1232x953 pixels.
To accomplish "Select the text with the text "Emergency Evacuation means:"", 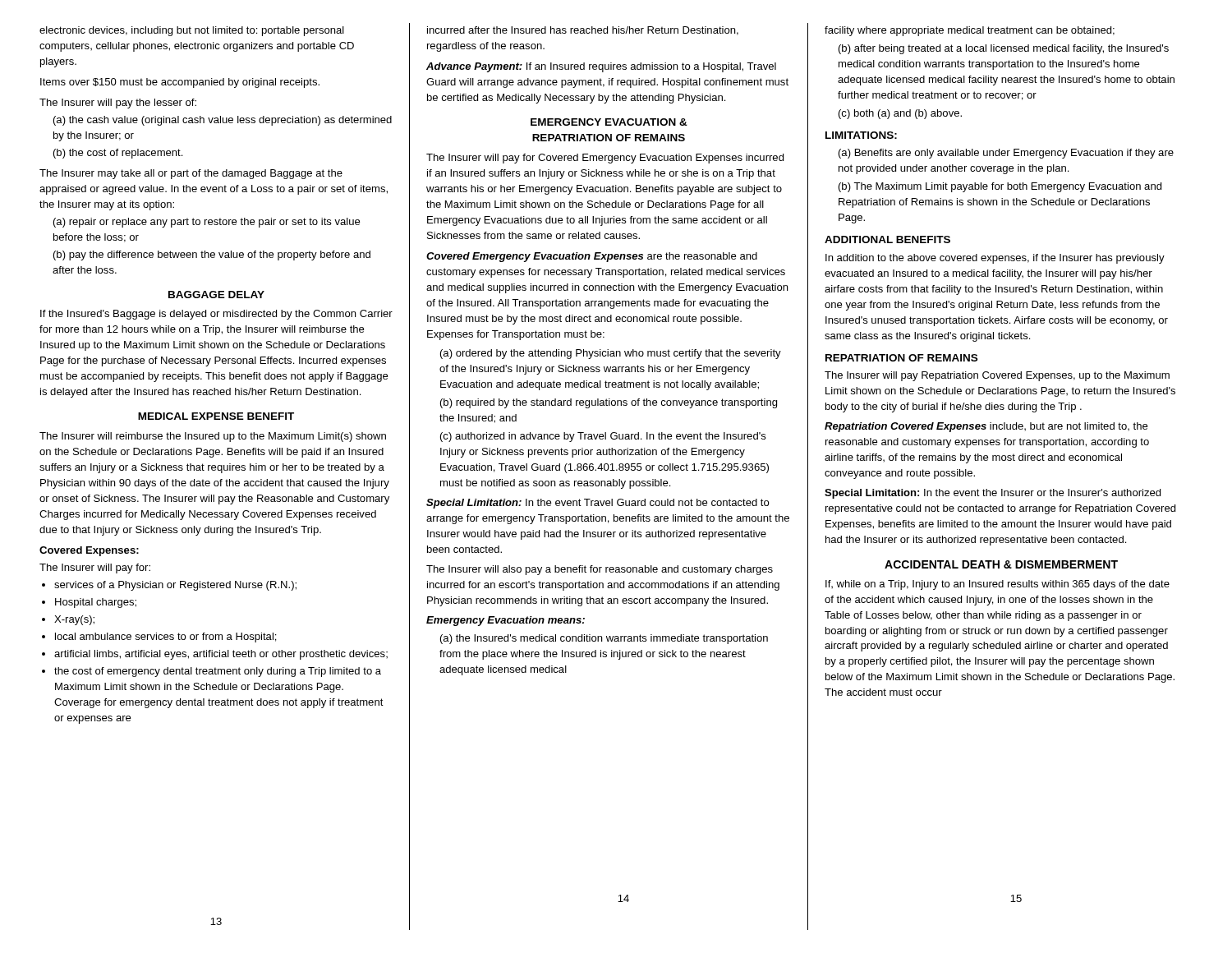I will (x=506, y=620).
